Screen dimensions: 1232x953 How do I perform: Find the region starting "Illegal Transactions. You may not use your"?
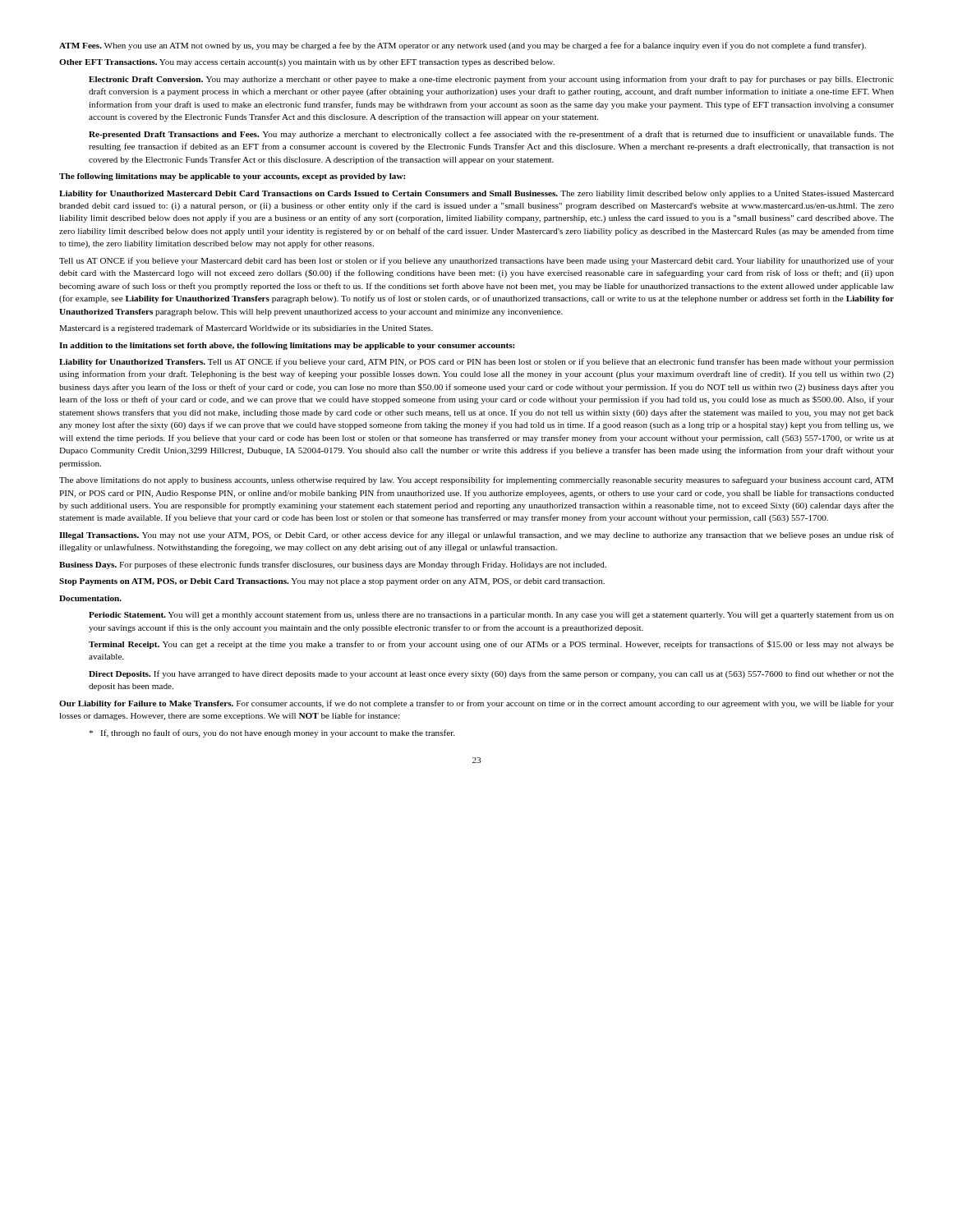click(476, 541)
